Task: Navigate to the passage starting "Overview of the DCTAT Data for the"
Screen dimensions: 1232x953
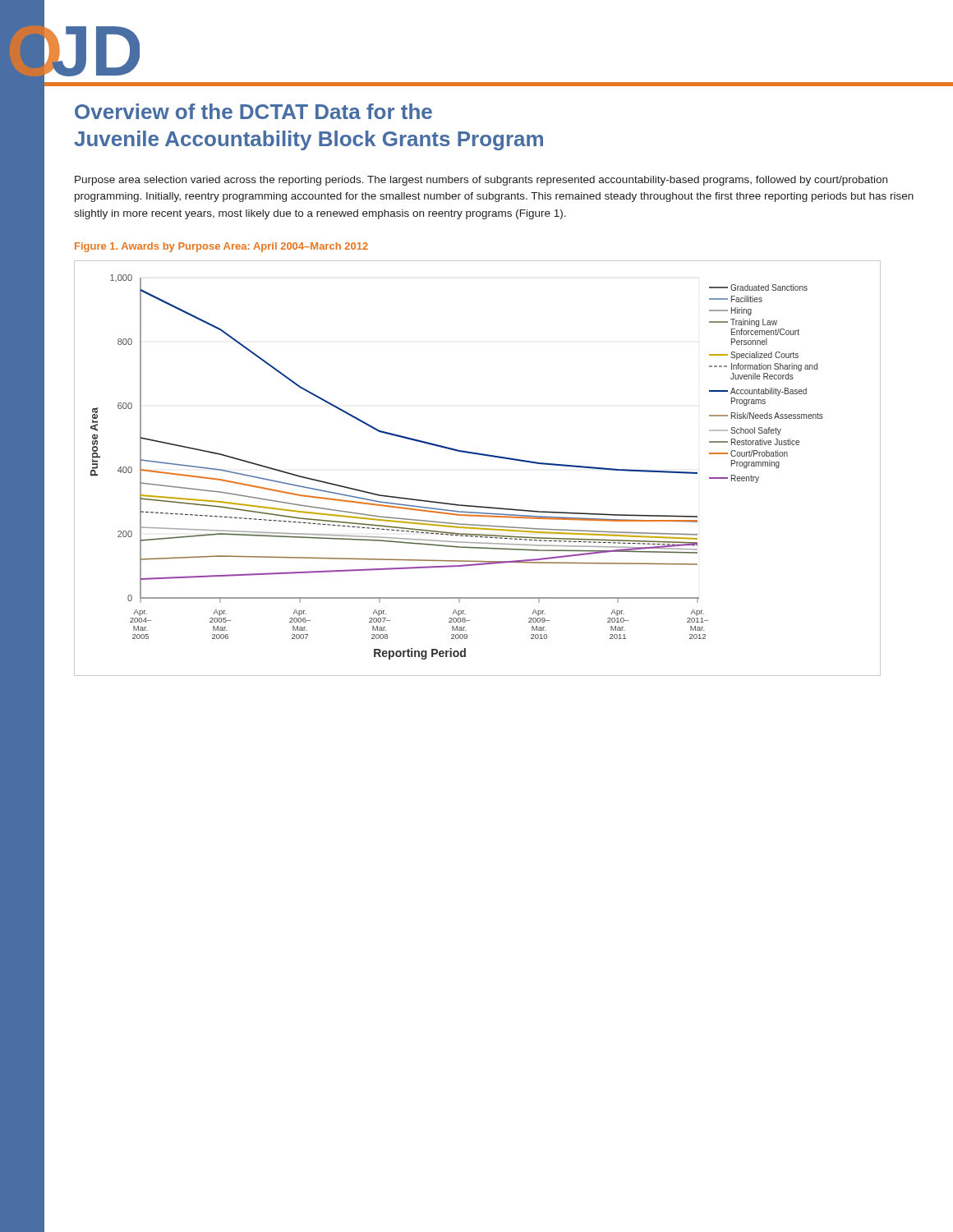Action: point(497,125)
